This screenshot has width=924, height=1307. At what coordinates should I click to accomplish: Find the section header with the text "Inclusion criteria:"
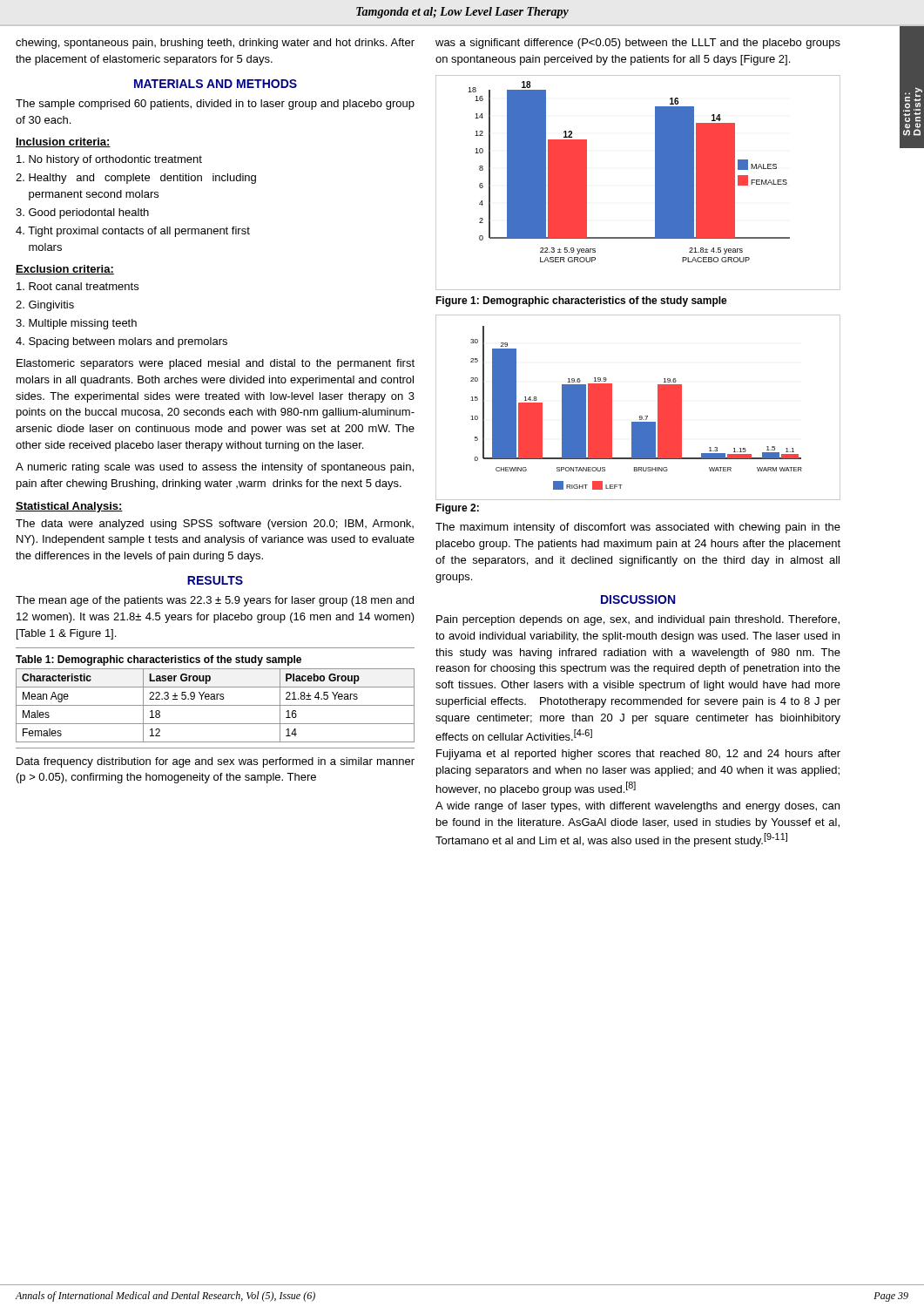pos(63,142)
